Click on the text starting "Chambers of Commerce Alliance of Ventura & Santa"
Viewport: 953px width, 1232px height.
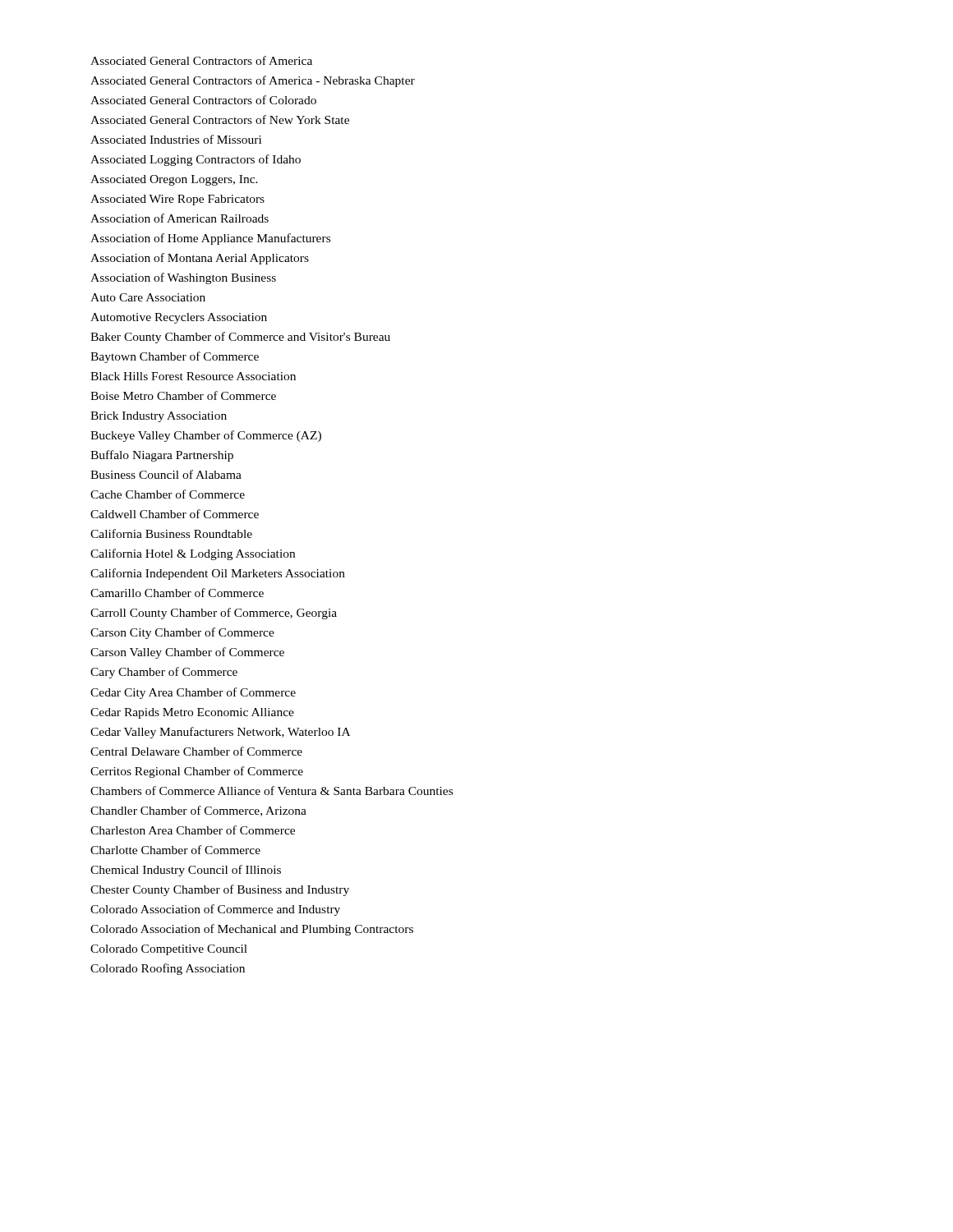tap(460, 791)
